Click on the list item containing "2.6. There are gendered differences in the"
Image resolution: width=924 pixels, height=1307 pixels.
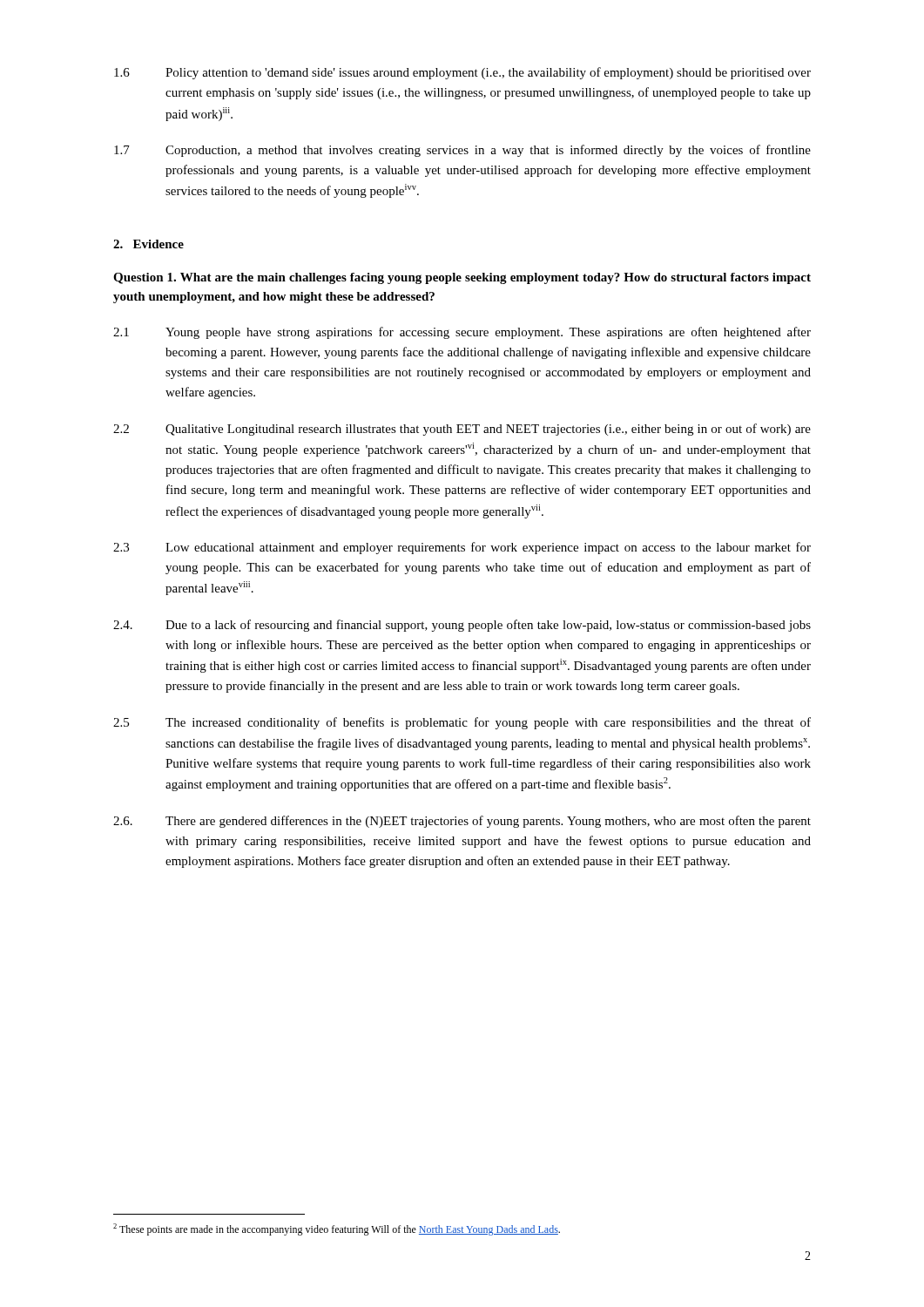(462, 841)
